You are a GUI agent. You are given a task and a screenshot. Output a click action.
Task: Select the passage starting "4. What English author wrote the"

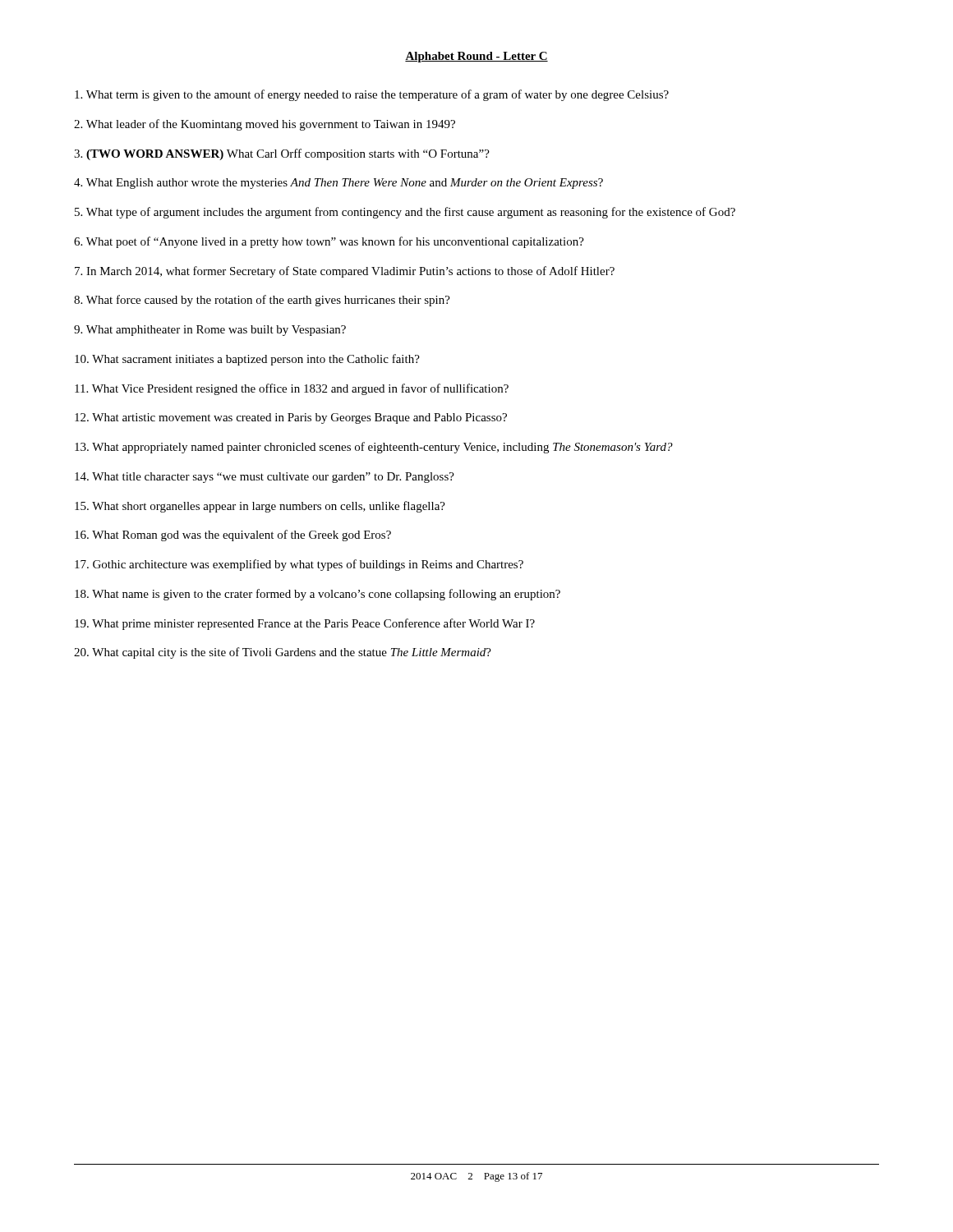pos(339,183)
